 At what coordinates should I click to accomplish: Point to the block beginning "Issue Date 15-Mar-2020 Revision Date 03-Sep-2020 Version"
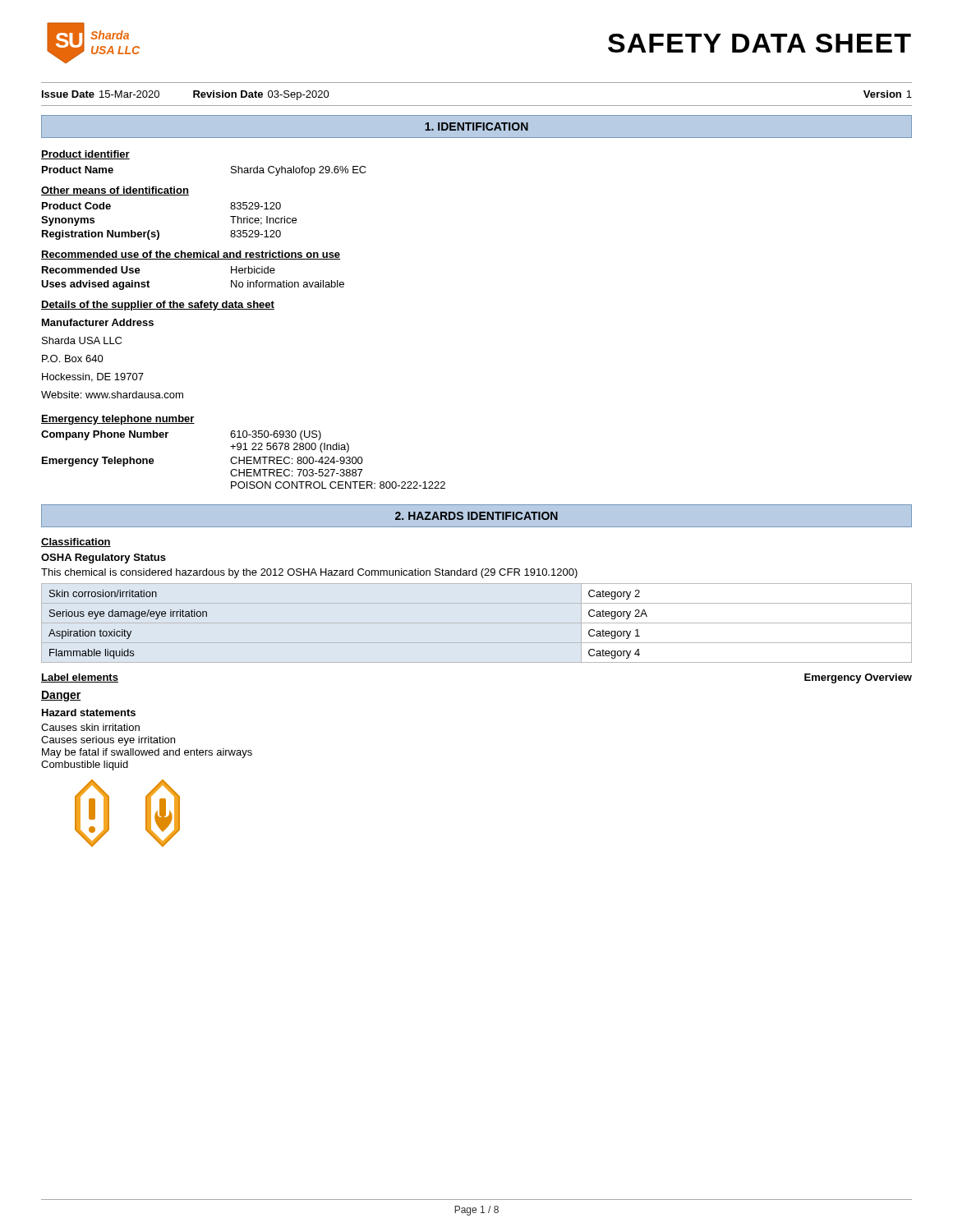point(476,94)
